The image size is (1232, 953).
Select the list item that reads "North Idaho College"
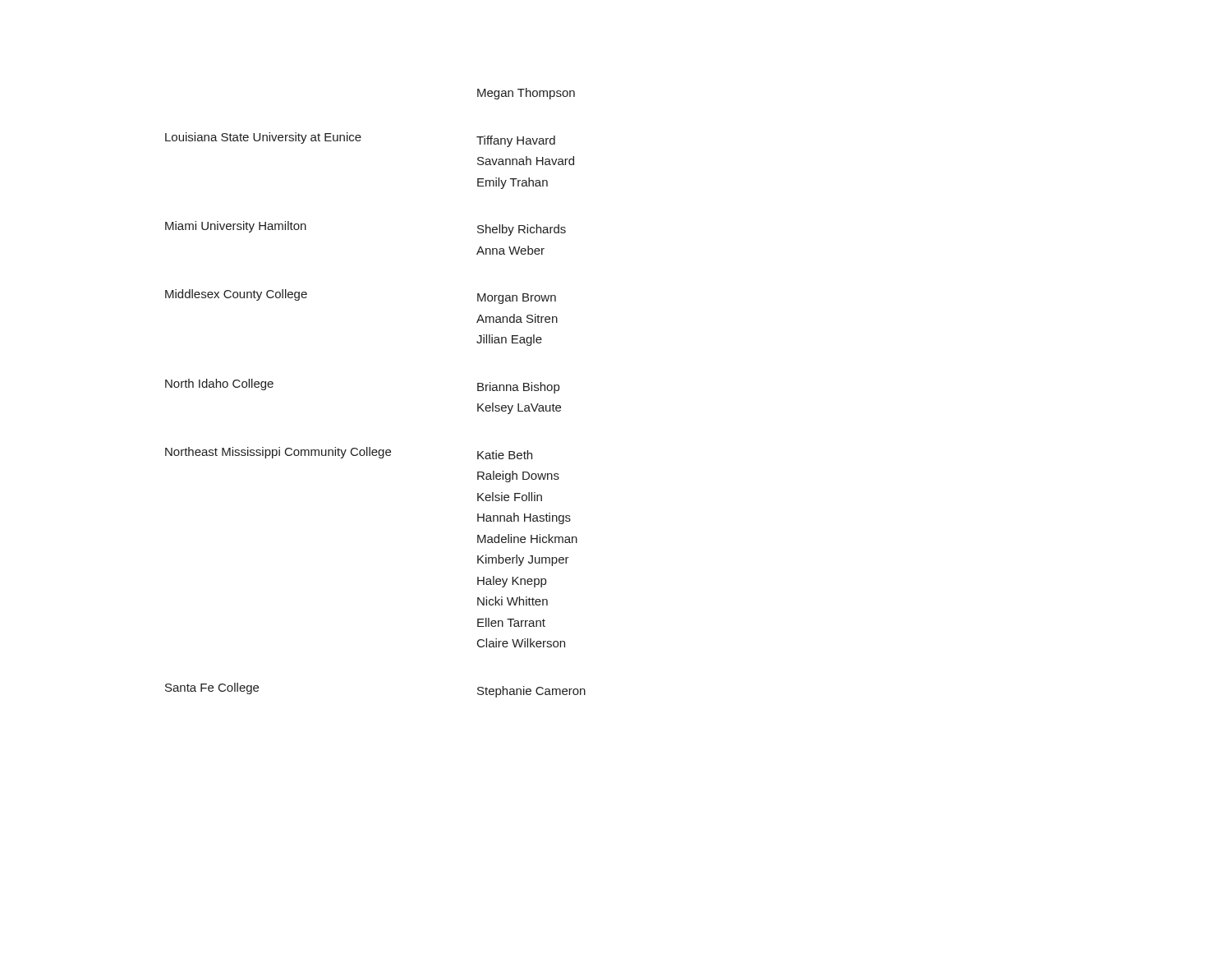pos(534,397)
